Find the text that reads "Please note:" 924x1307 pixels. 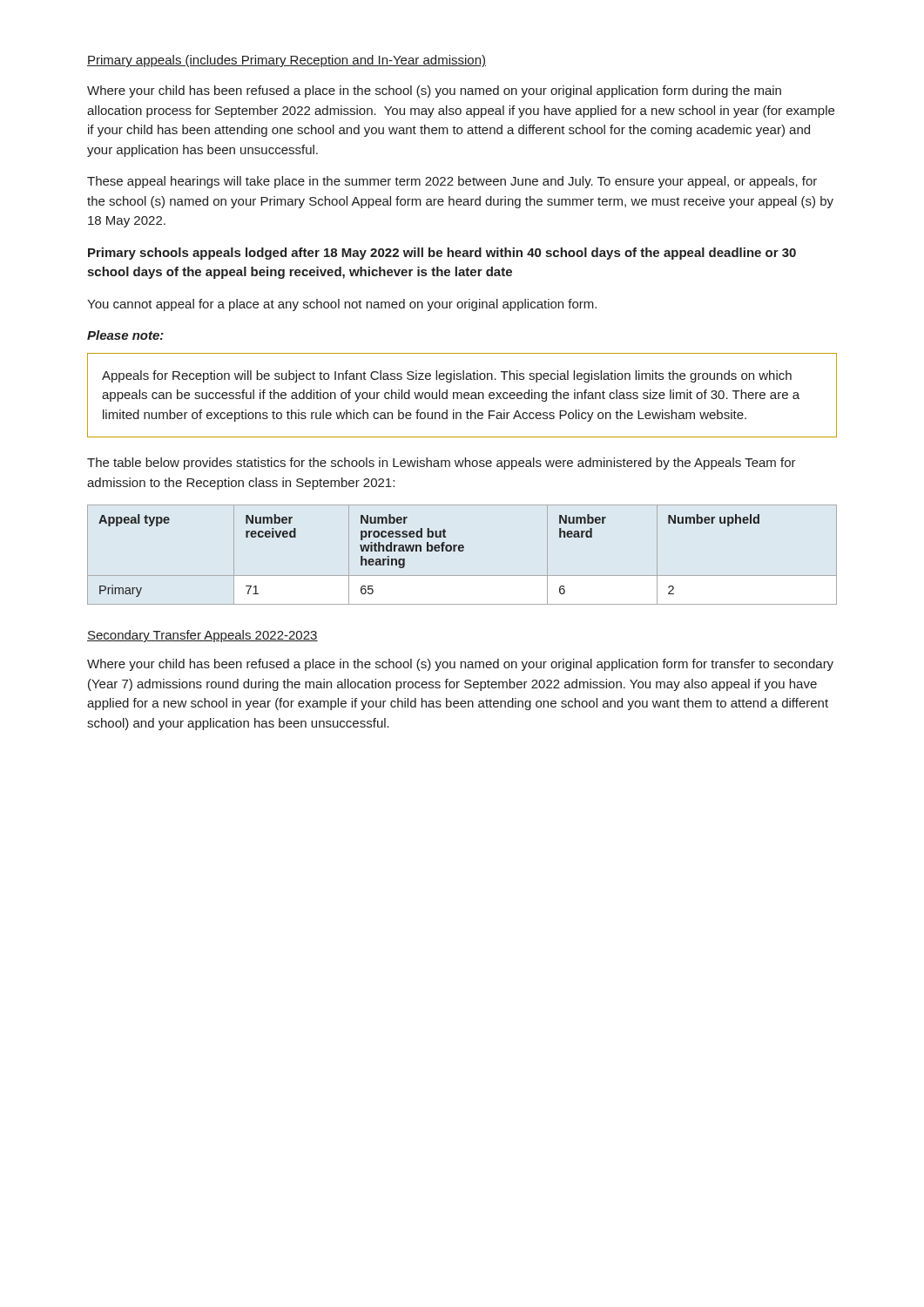[126, 335]
